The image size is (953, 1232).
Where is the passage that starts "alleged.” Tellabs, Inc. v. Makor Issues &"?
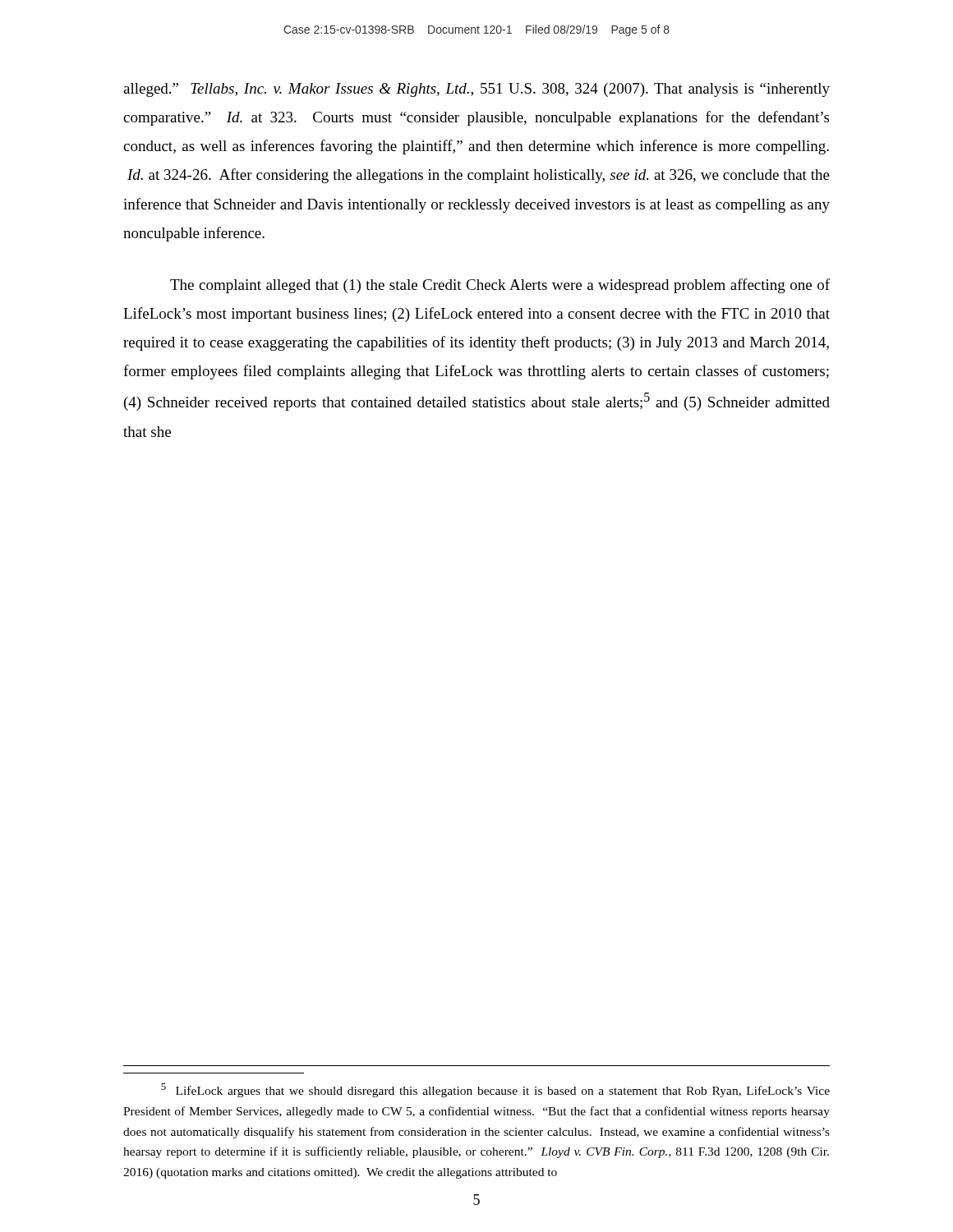476,160
